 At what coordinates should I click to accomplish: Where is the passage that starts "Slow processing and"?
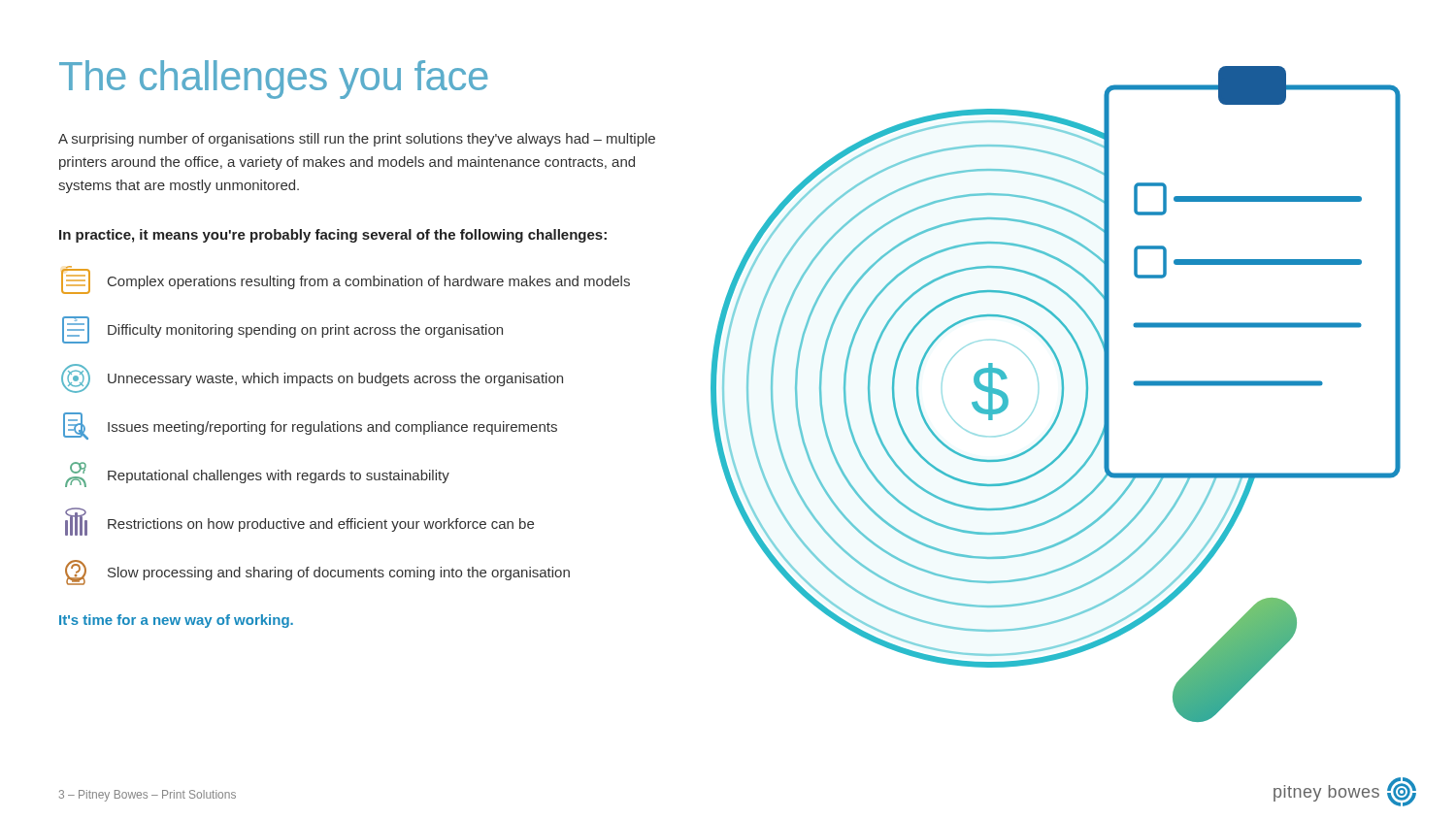click(x=359, y=572)
